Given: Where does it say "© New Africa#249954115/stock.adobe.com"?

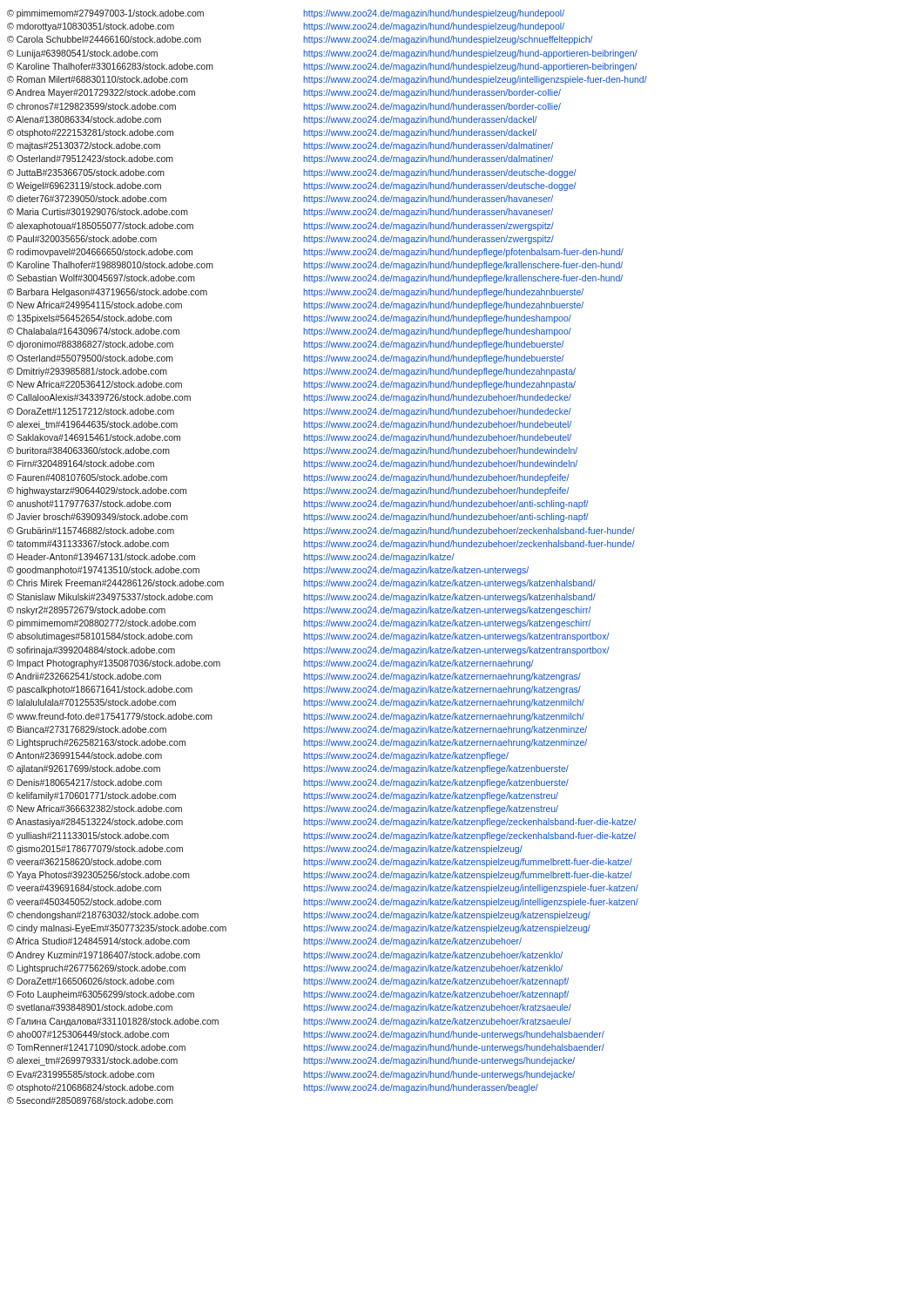Looking at the screenshot, I should pos(95,305).
